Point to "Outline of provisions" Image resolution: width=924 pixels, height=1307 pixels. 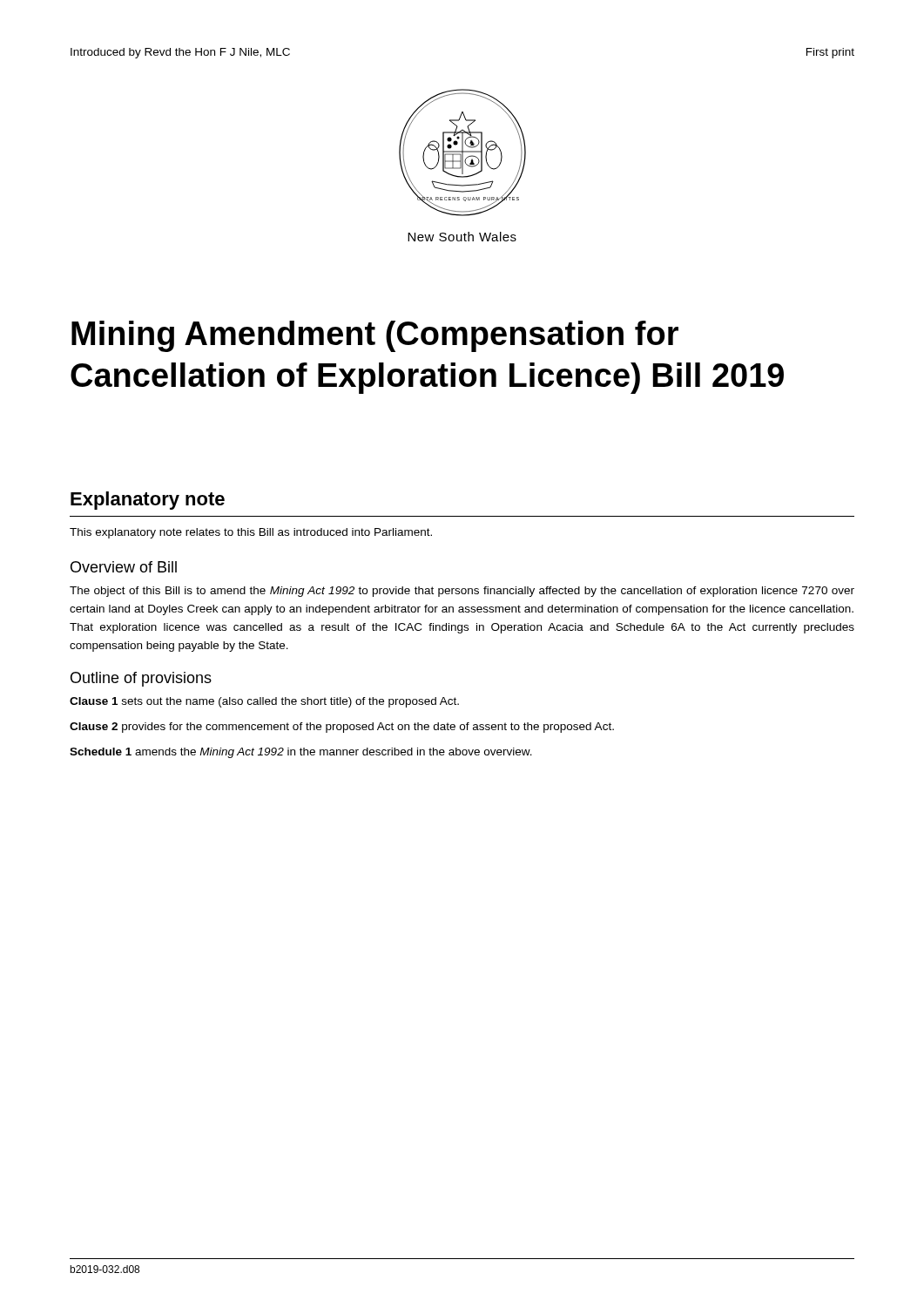[x=141, y=679]
